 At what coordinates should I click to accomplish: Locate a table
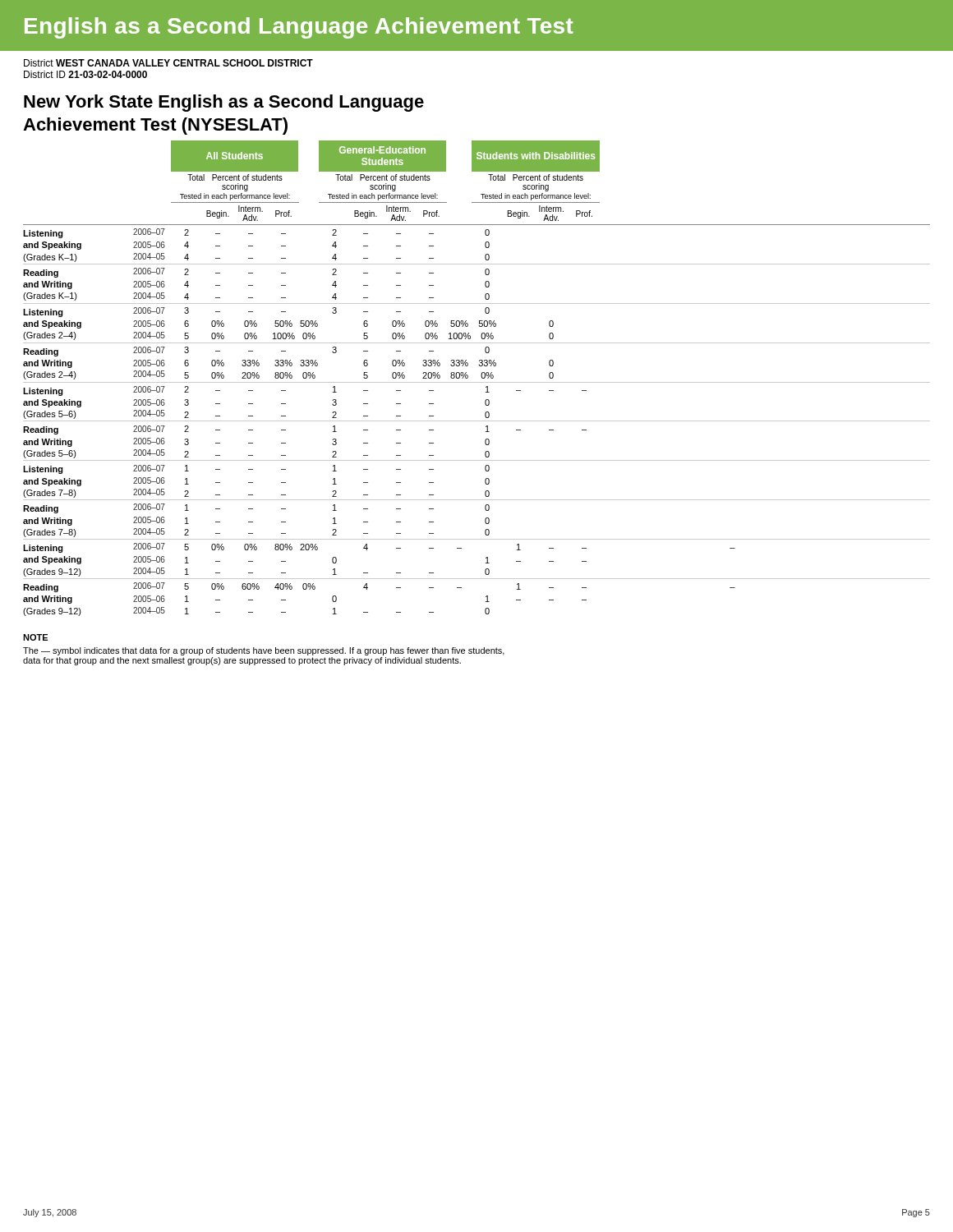coord(476,379)
